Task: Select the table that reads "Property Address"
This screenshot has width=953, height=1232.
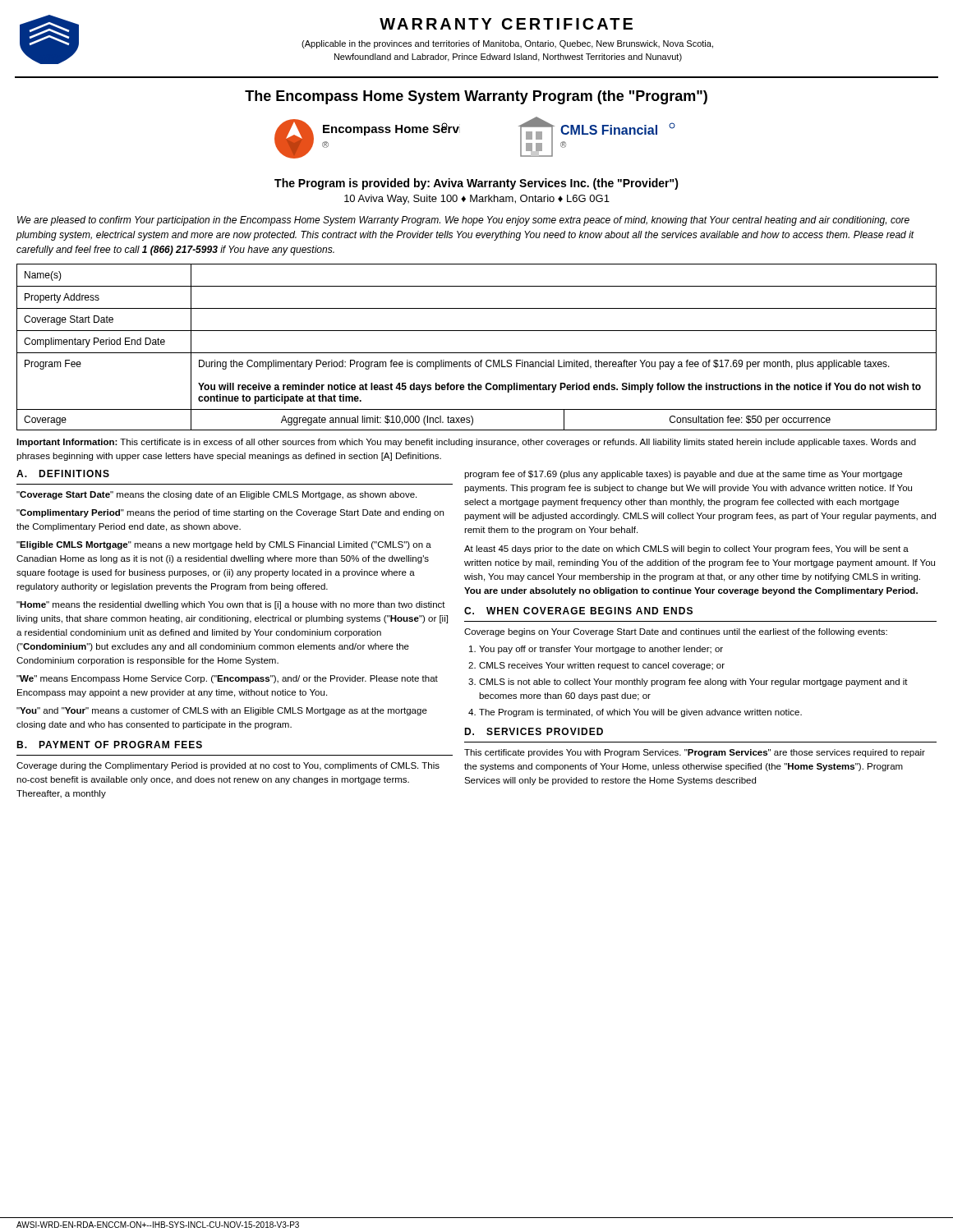Action: point(476,347)
